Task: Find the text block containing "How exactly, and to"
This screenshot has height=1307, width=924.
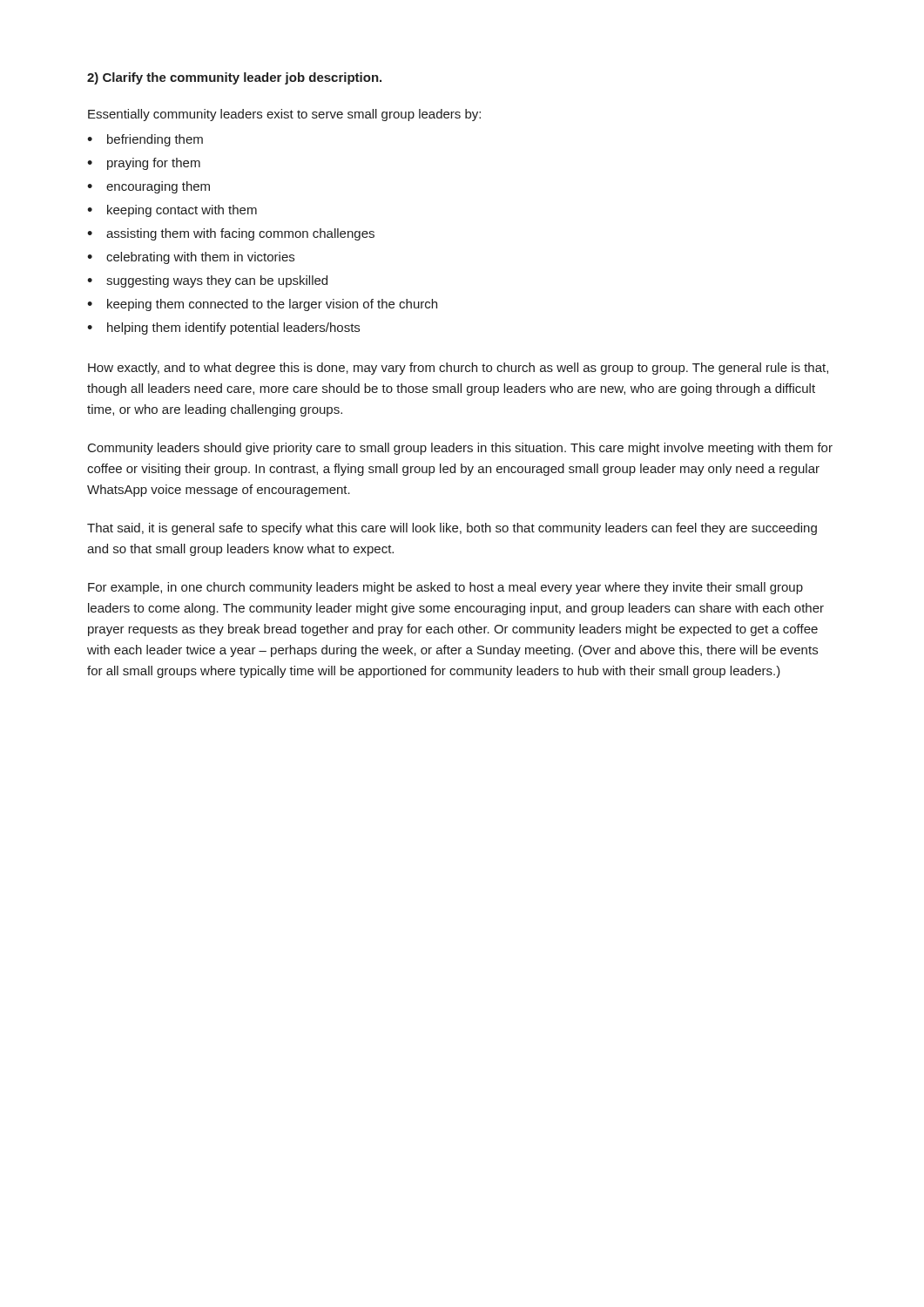Action: (x=458, y=388)
